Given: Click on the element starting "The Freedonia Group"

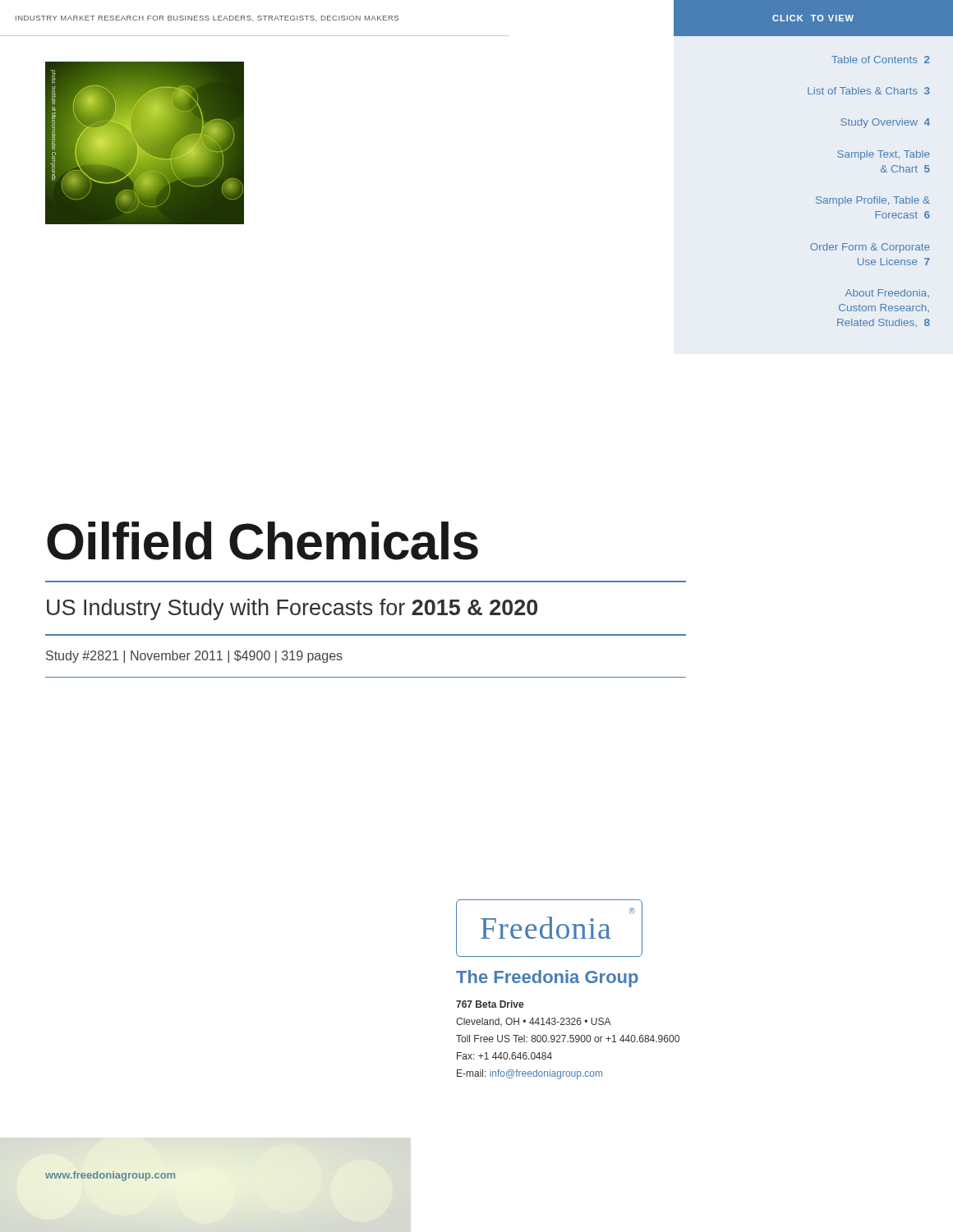Looking at the screenshot, I should (x=547, y=977).
